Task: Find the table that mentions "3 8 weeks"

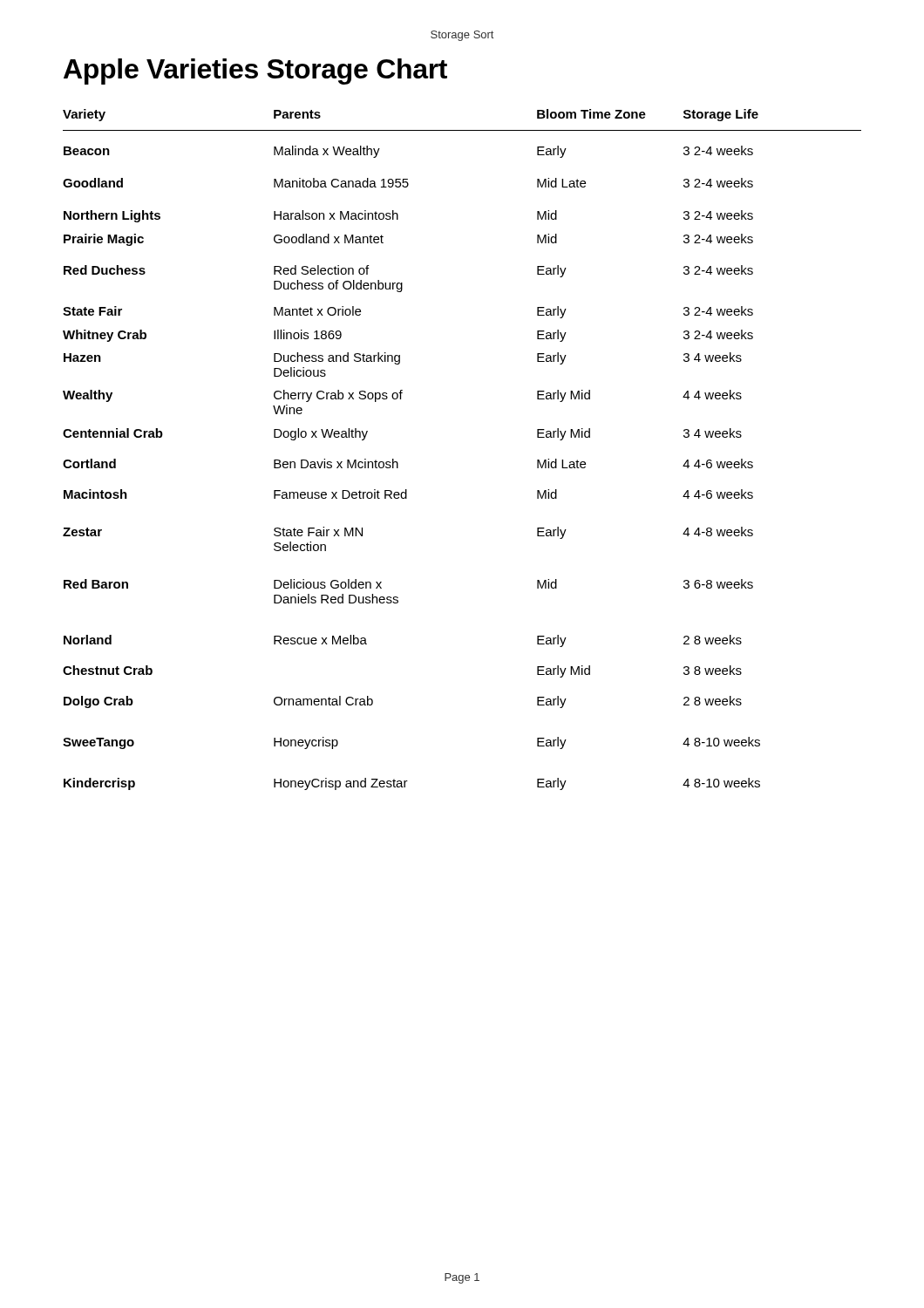Action: 462,448
